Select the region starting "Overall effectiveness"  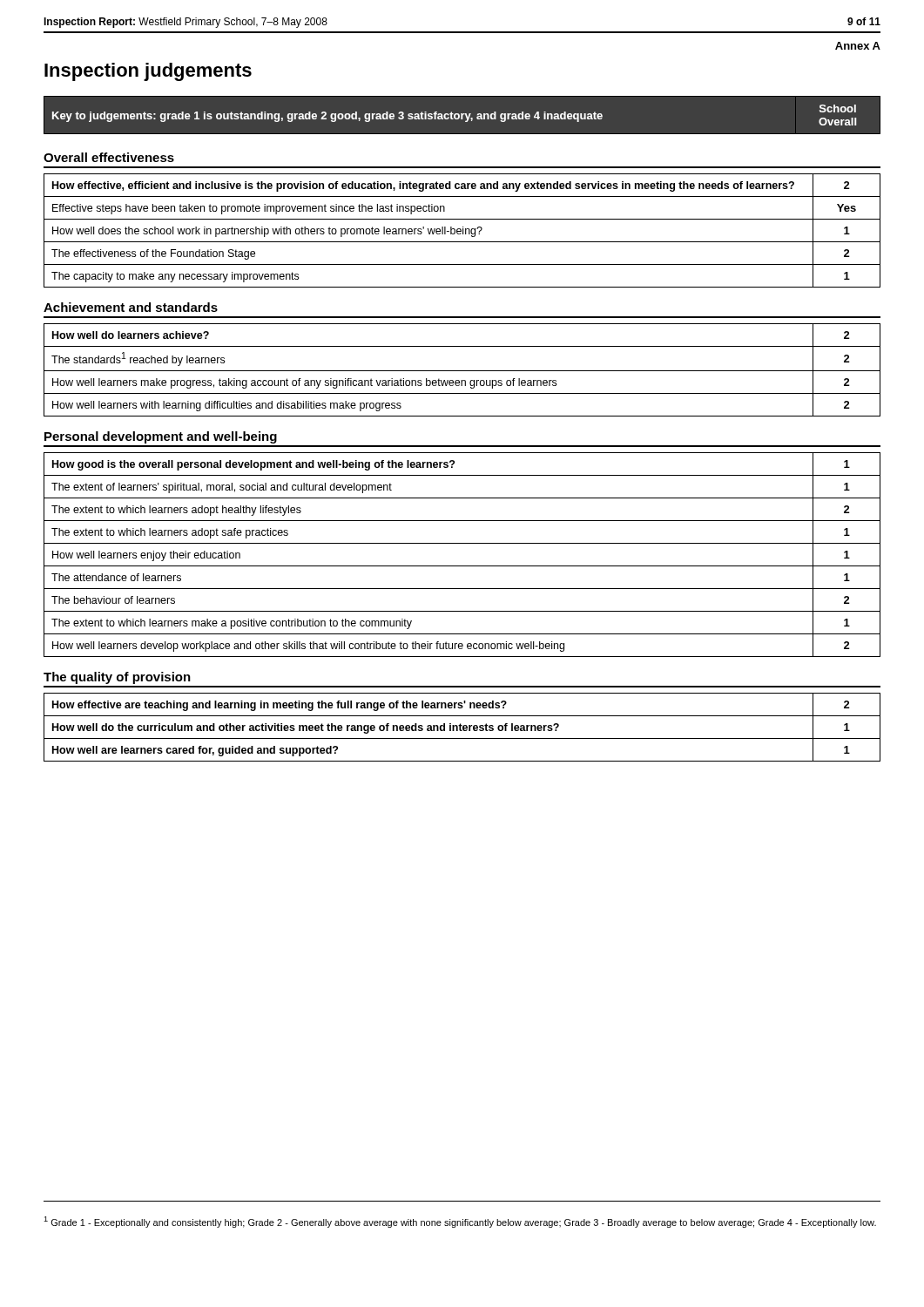coord(109,157)
